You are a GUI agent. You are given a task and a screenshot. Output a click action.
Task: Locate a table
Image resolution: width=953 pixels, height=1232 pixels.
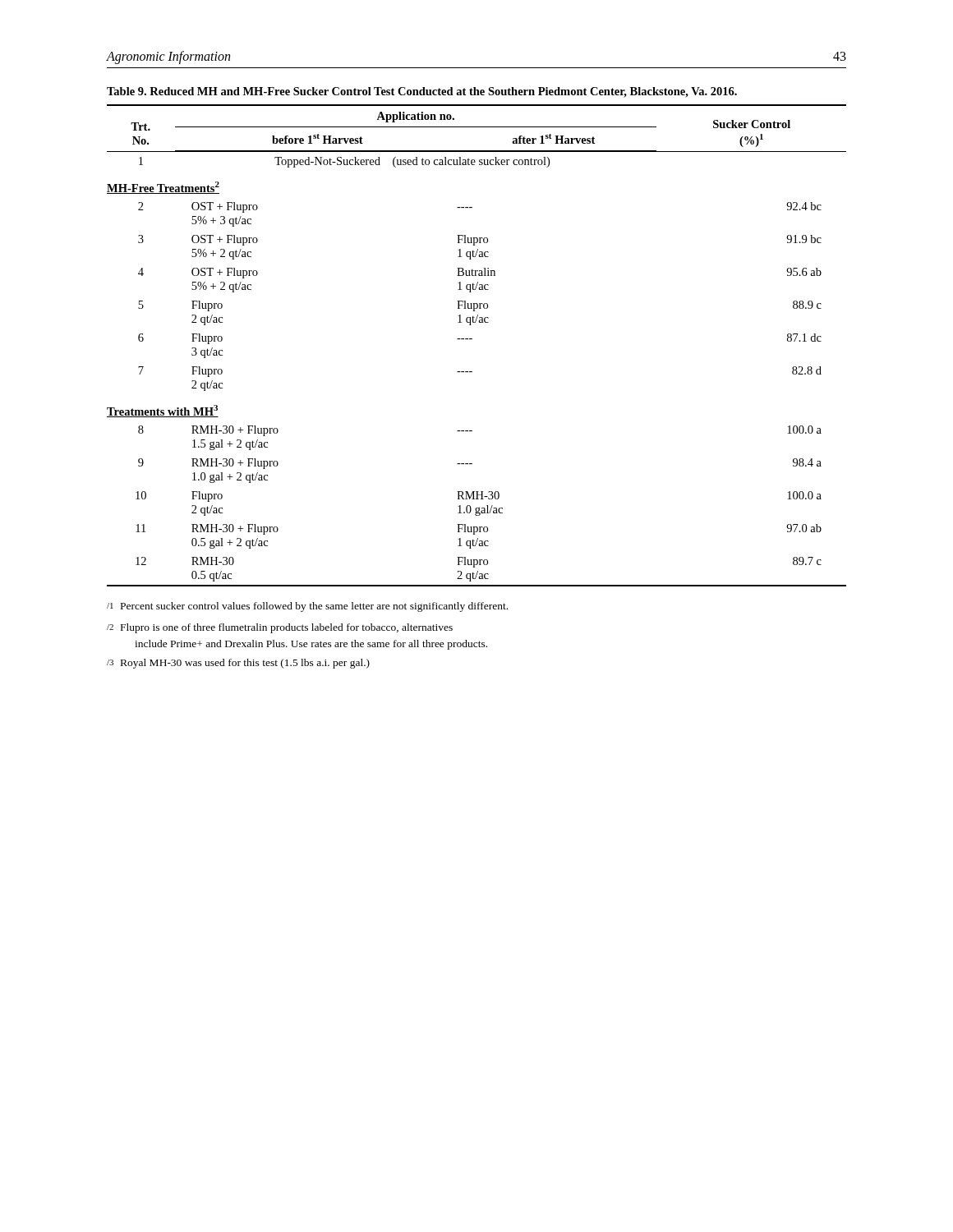[476, 345]
